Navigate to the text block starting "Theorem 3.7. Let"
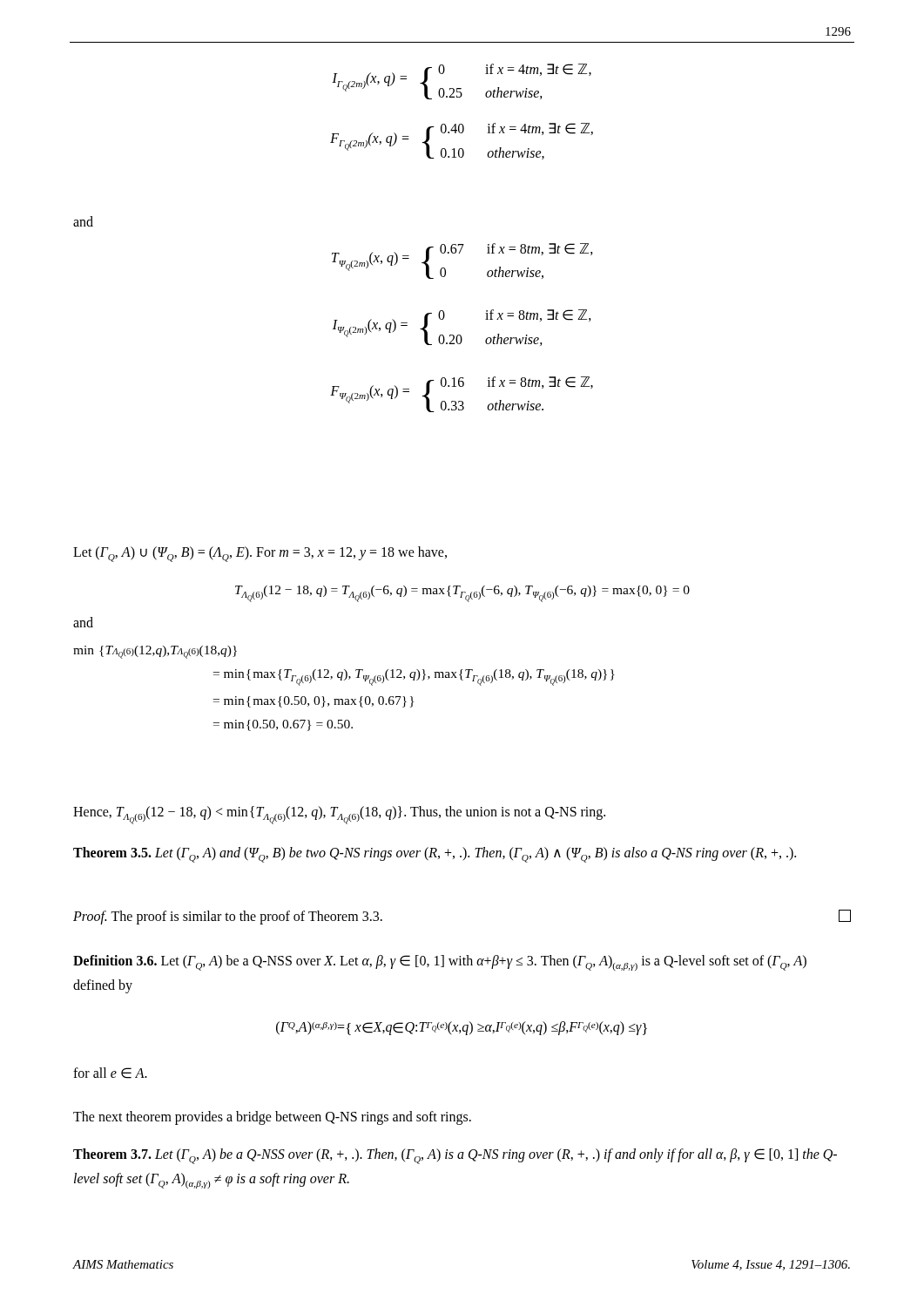 pos(455,1168)
